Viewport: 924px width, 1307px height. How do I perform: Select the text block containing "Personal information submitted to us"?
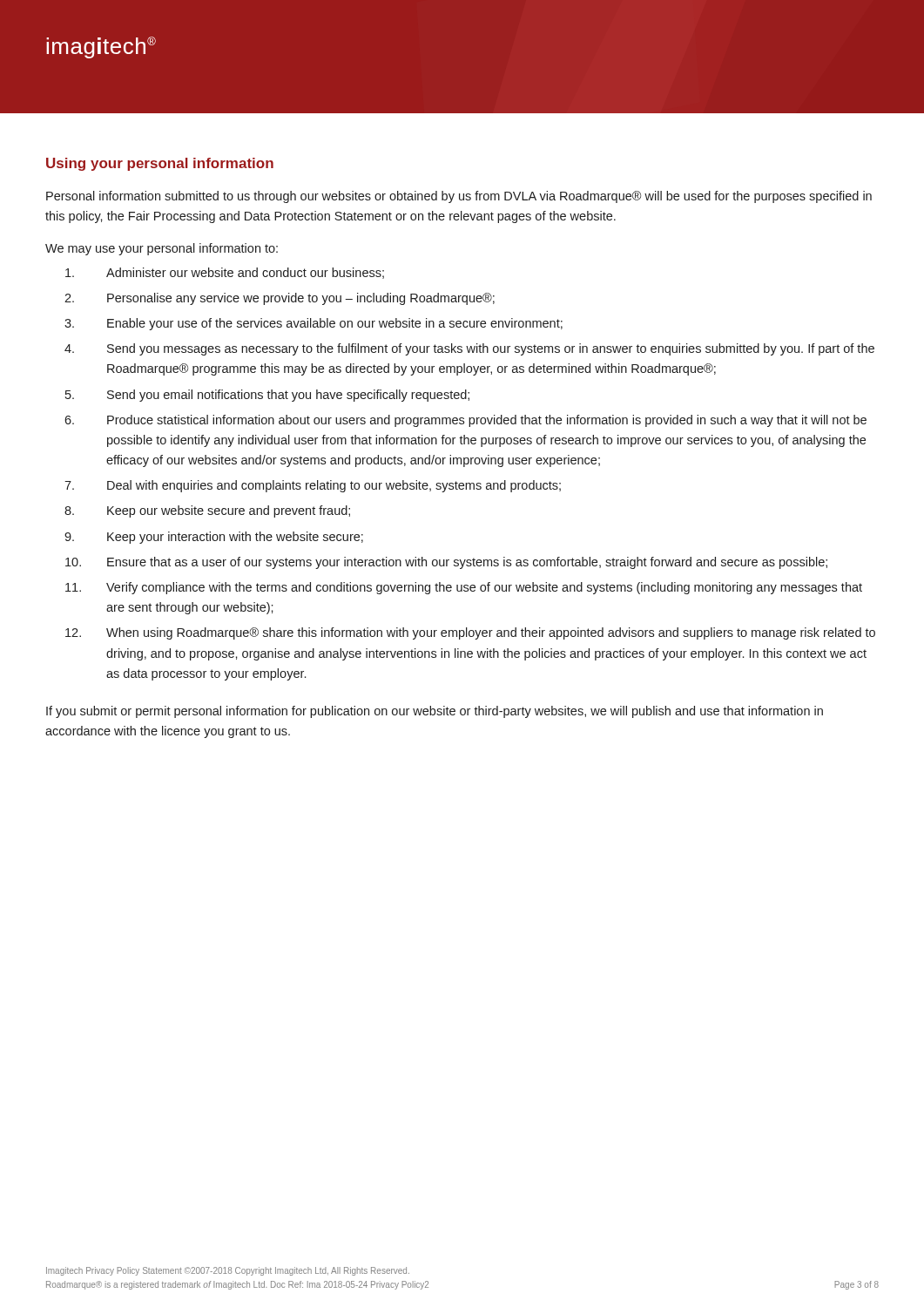tap(459, 206)
